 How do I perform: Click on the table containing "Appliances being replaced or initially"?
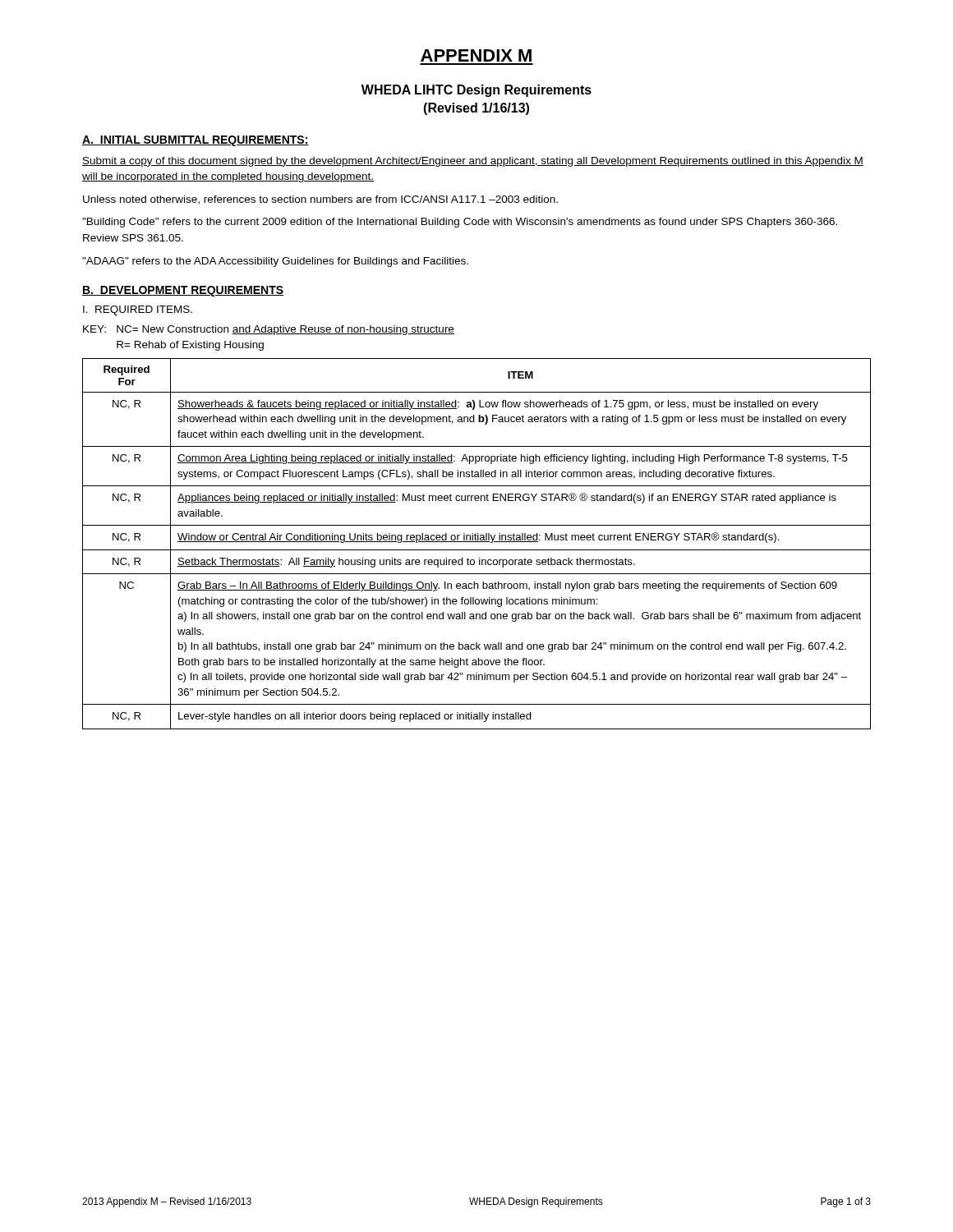pyautogui.click(x=476, y=544)
